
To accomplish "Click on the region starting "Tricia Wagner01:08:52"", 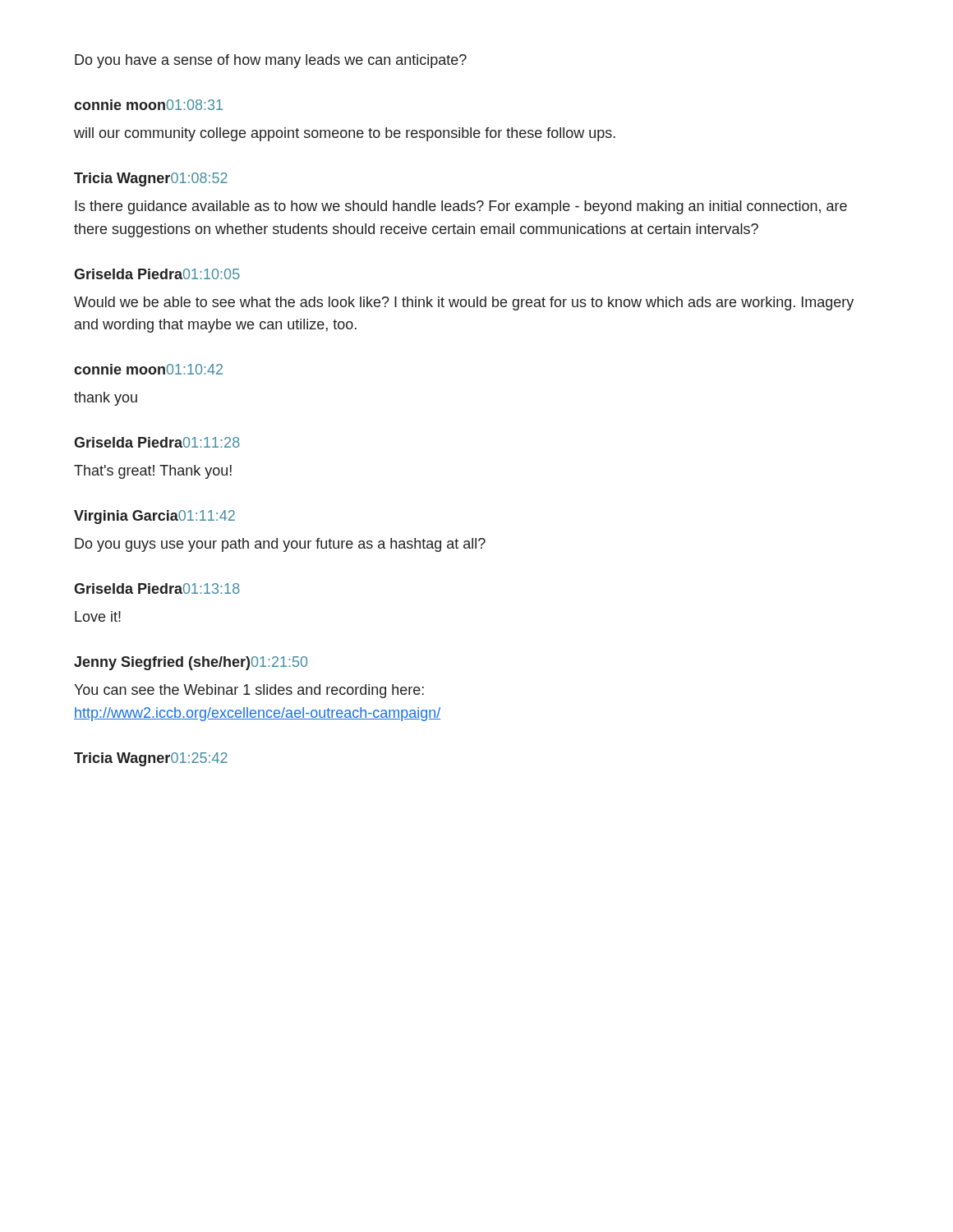I will tap(151, 178).
